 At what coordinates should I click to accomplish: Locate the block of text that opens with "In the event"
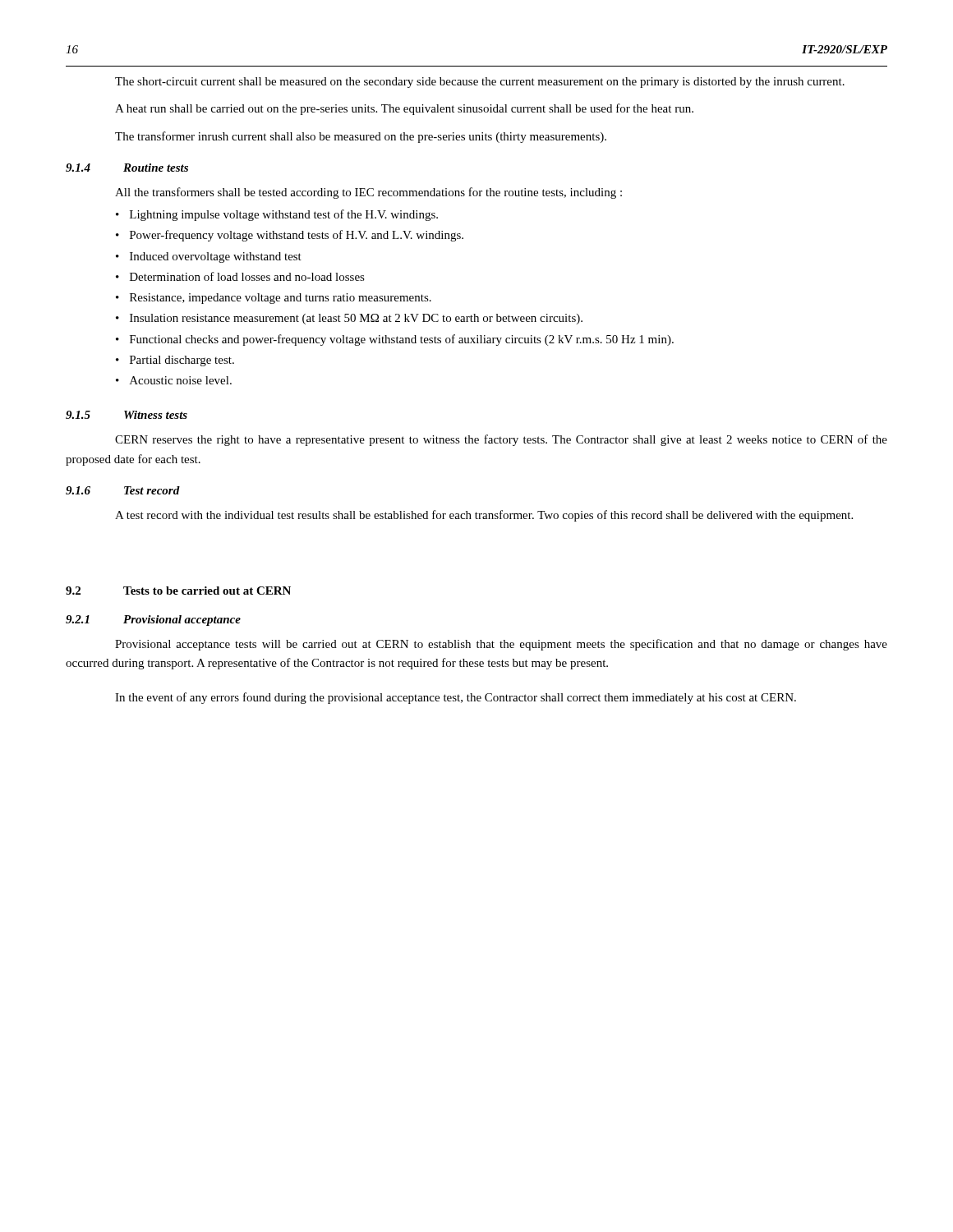pos(456,697)
